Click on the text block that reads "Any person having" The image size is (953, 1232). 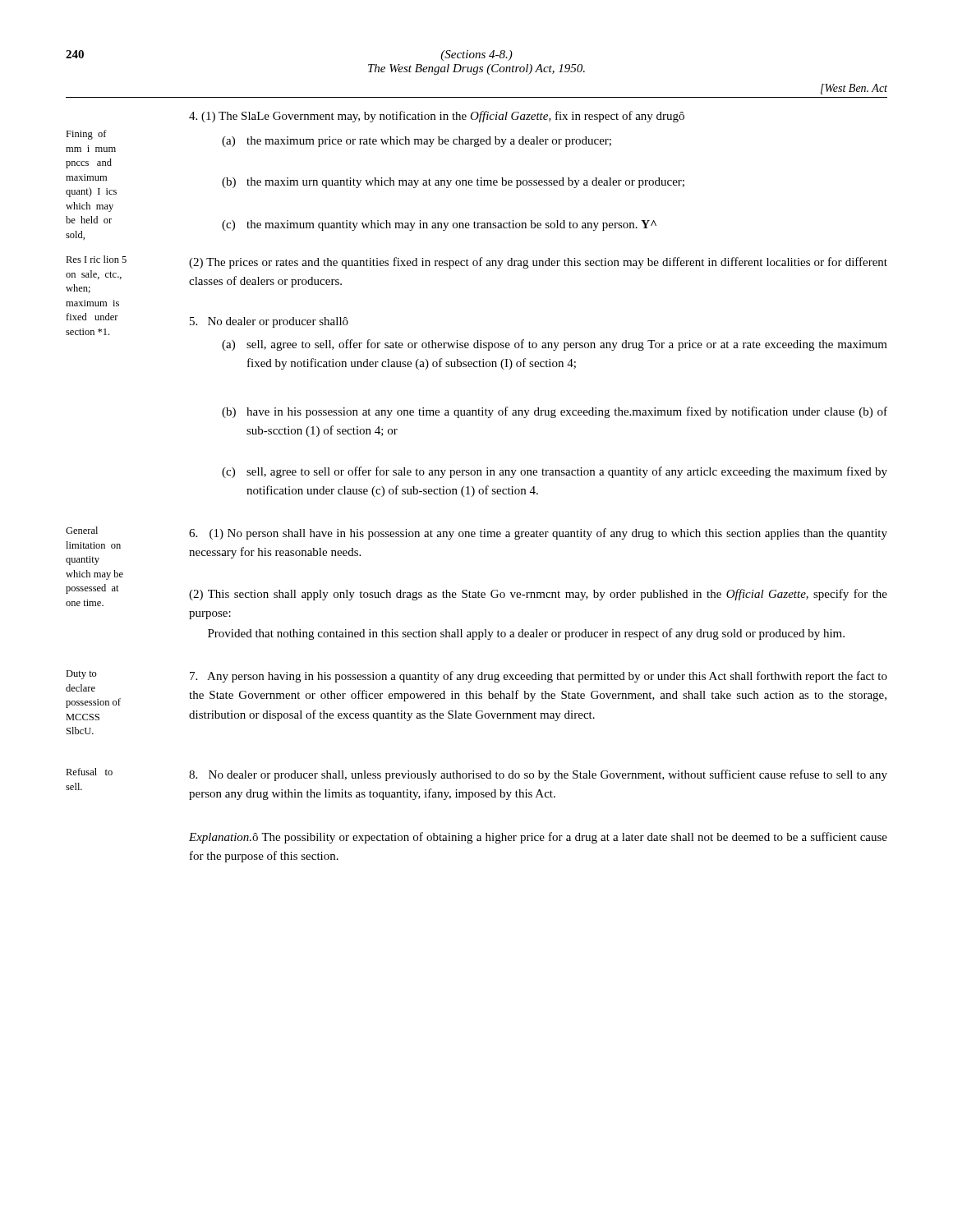pos(538,695)
